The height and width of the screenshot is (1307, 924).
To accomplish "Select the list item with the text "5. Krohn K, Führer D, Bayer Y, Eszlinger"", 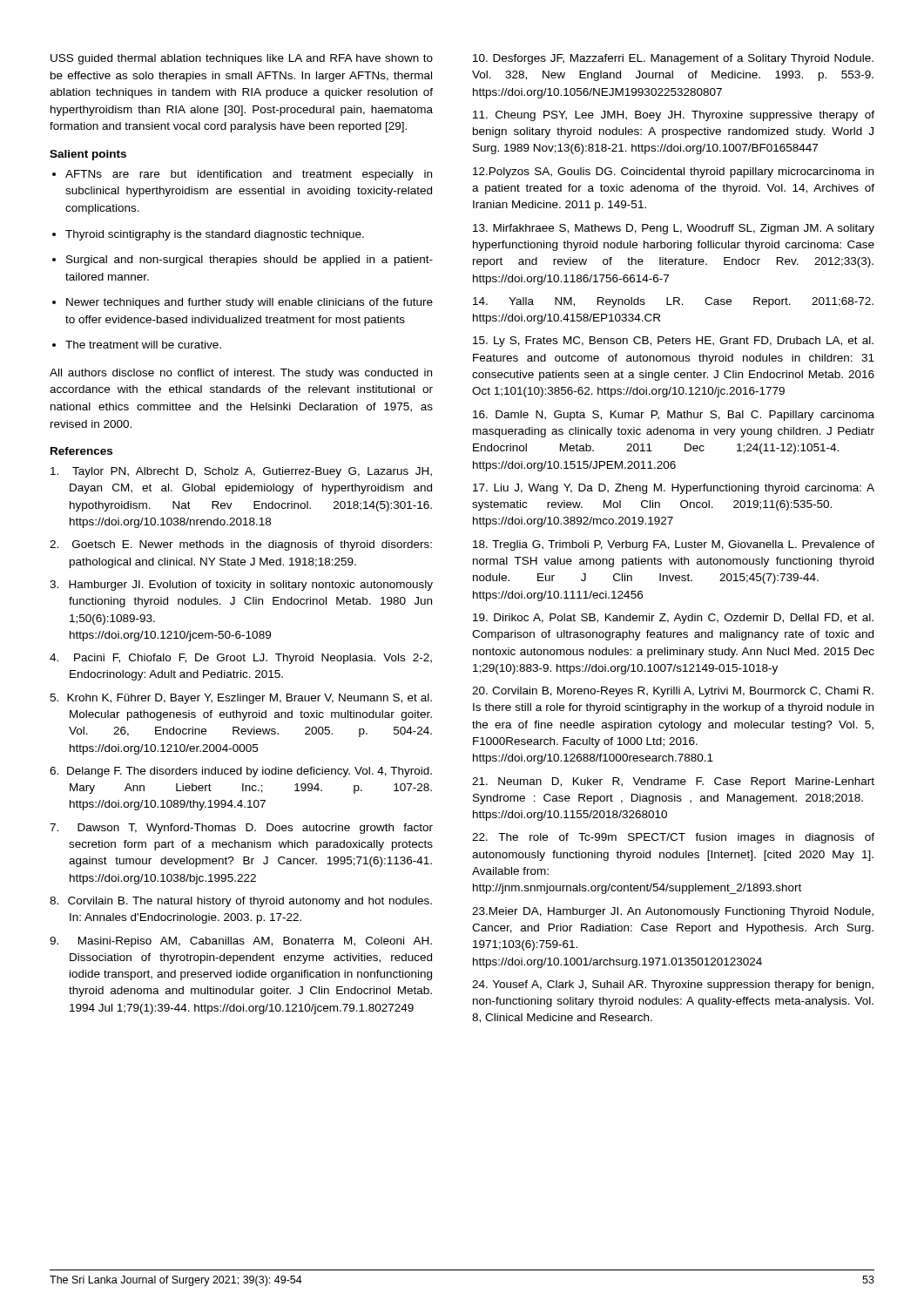I will (x=241, y=723).
